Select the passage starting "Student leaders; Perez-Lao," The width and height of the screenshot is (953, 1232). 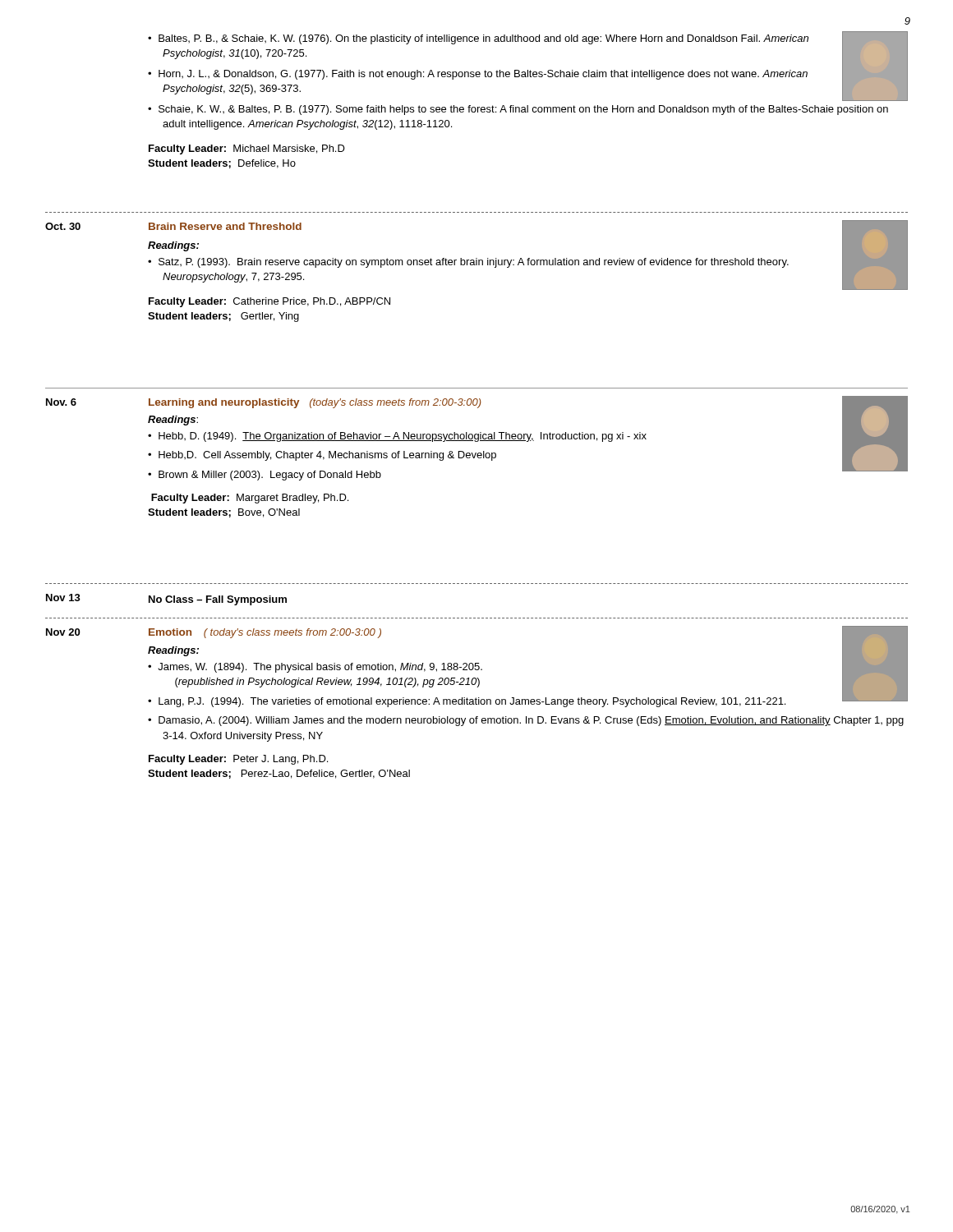pyautogui.click(x=279, y=773)
